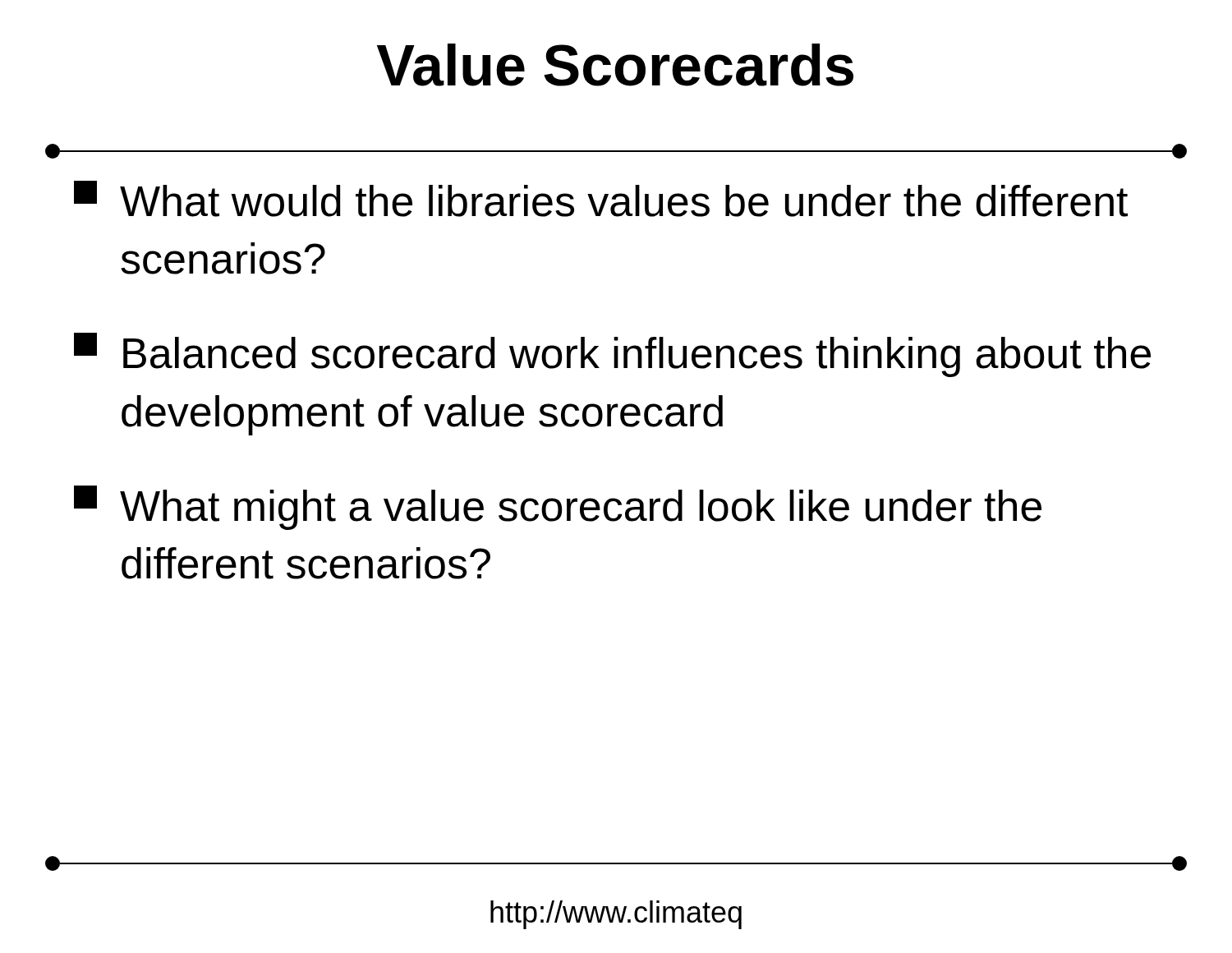Image resolution: width=1232 pixels, height=953 pixels.
Task: Point to the block beginning "Balanced scorecard work influences thinking"
Action: click(616, 382)
